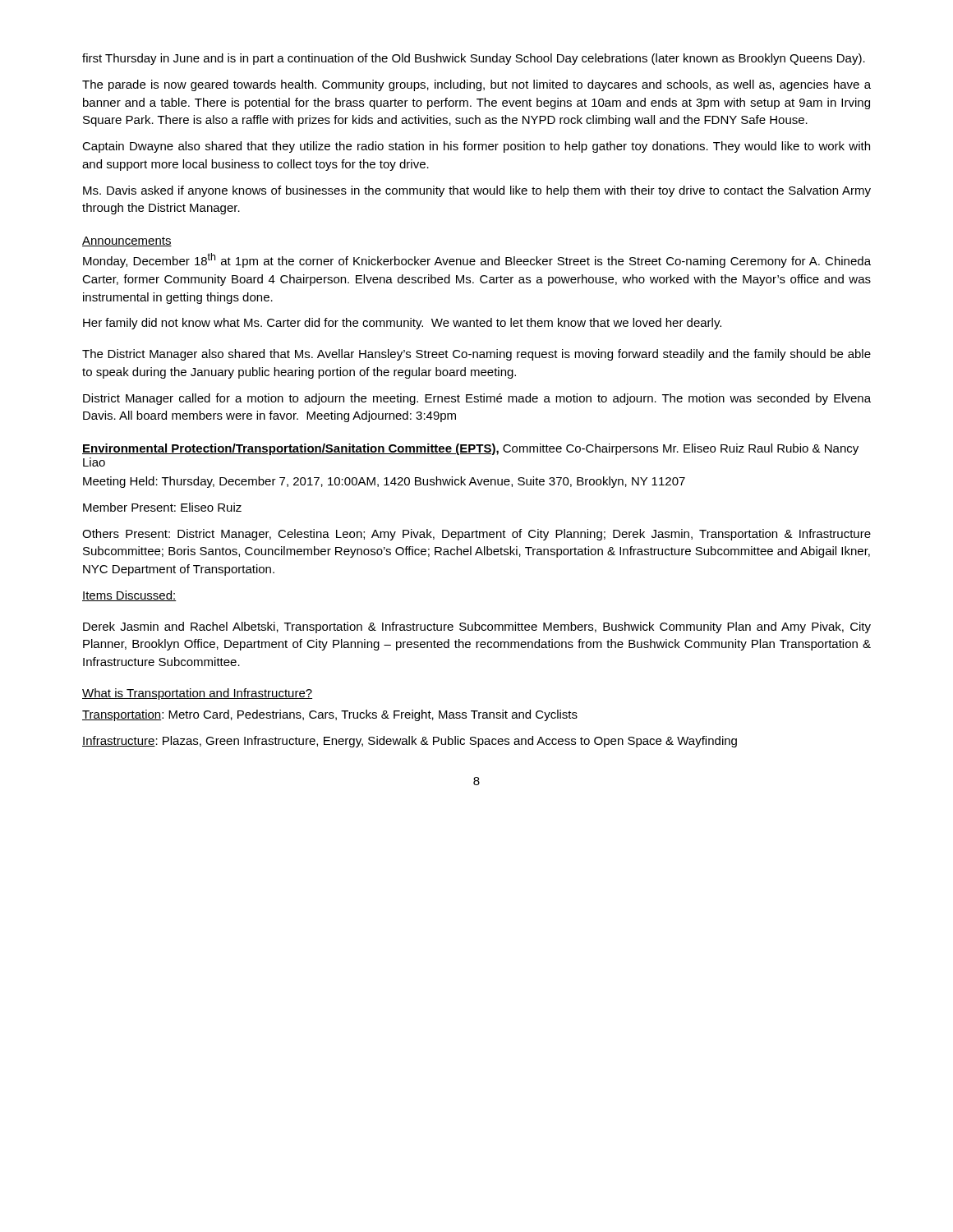The height and width of the screenshot is (1232, 953).
Task: Navigate to the block starting "Derek Jasmin and Rachel Albetski,"
Action: [476, 644]
